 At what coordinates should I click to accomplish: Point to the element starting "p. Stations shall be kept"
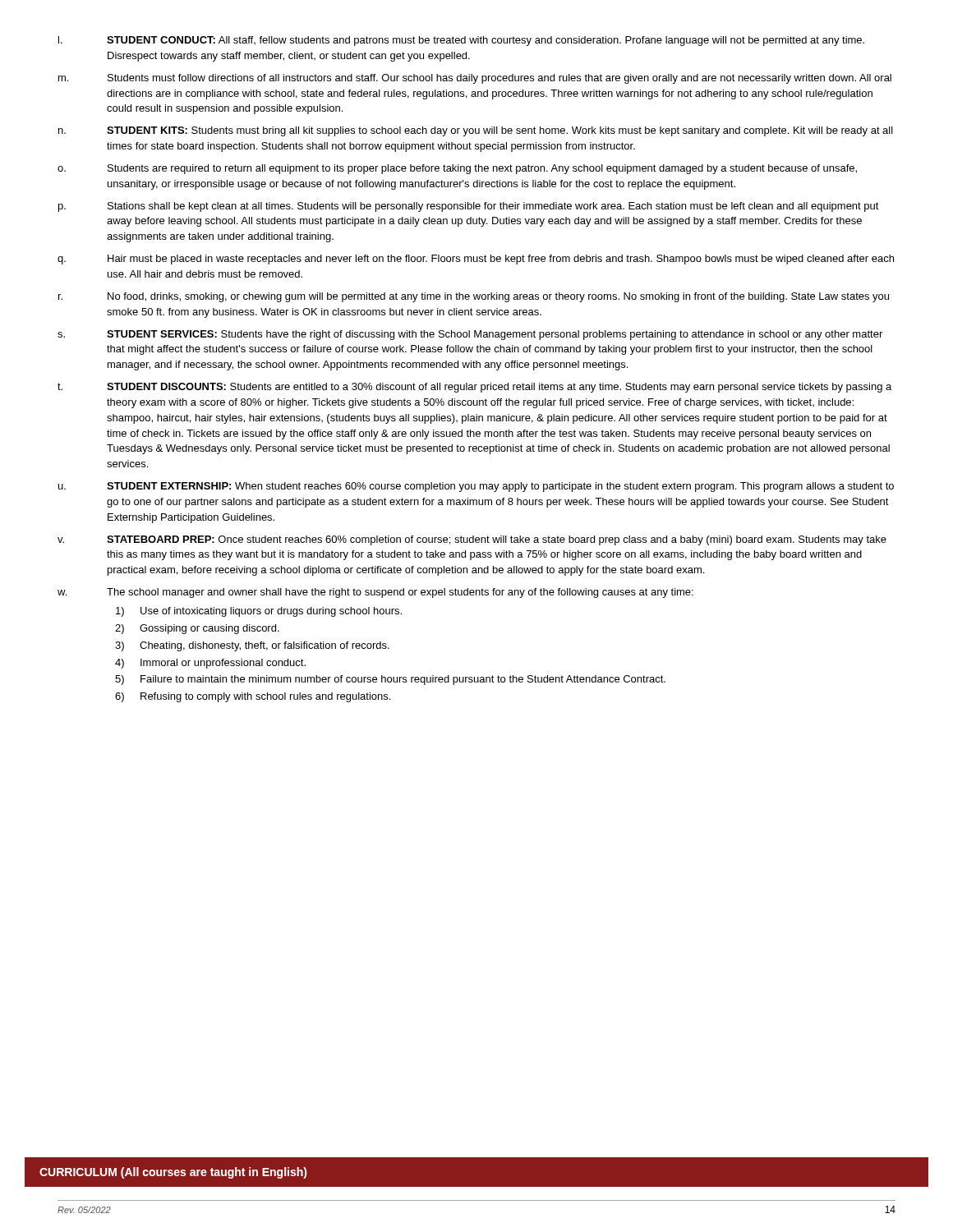point(476,222)
